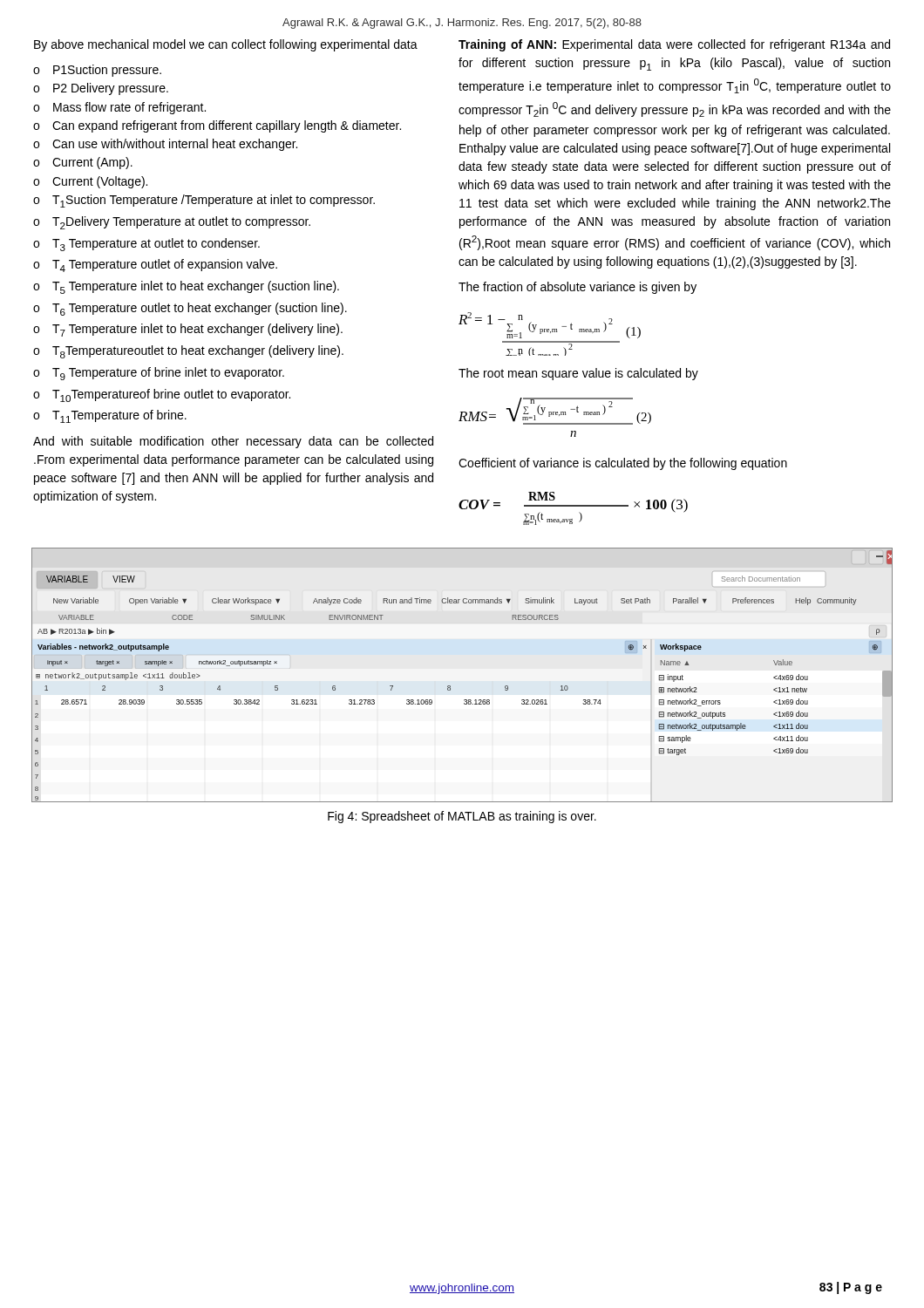Click on the block starting "o T9 Temperature of"
The height and width of the screenshot is (1308, 924).
[234, 374]
